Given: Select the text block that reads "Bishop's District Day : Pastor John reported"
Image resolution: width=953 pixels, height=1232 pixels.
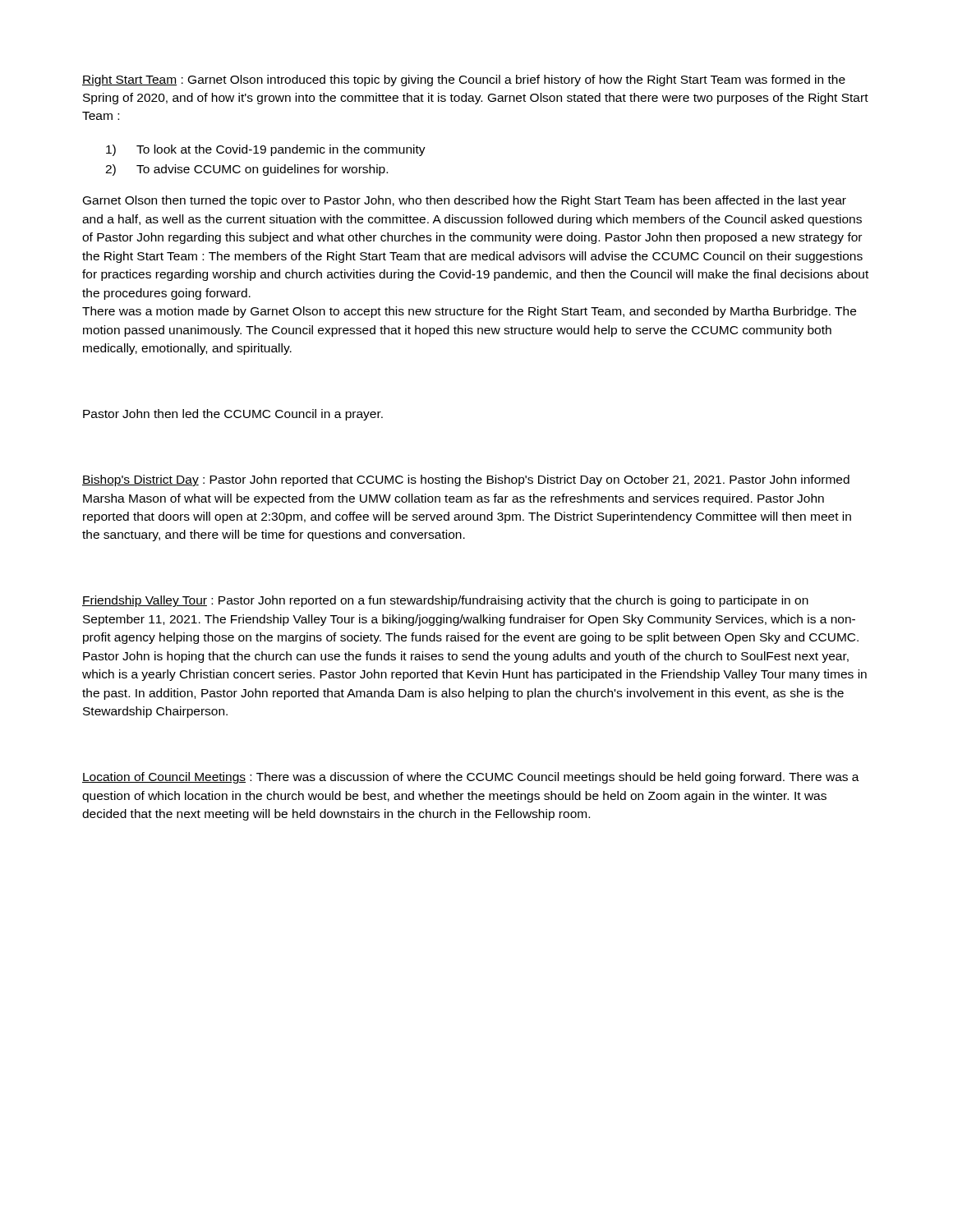Looking at the screenshot, I should coord(476,508).
